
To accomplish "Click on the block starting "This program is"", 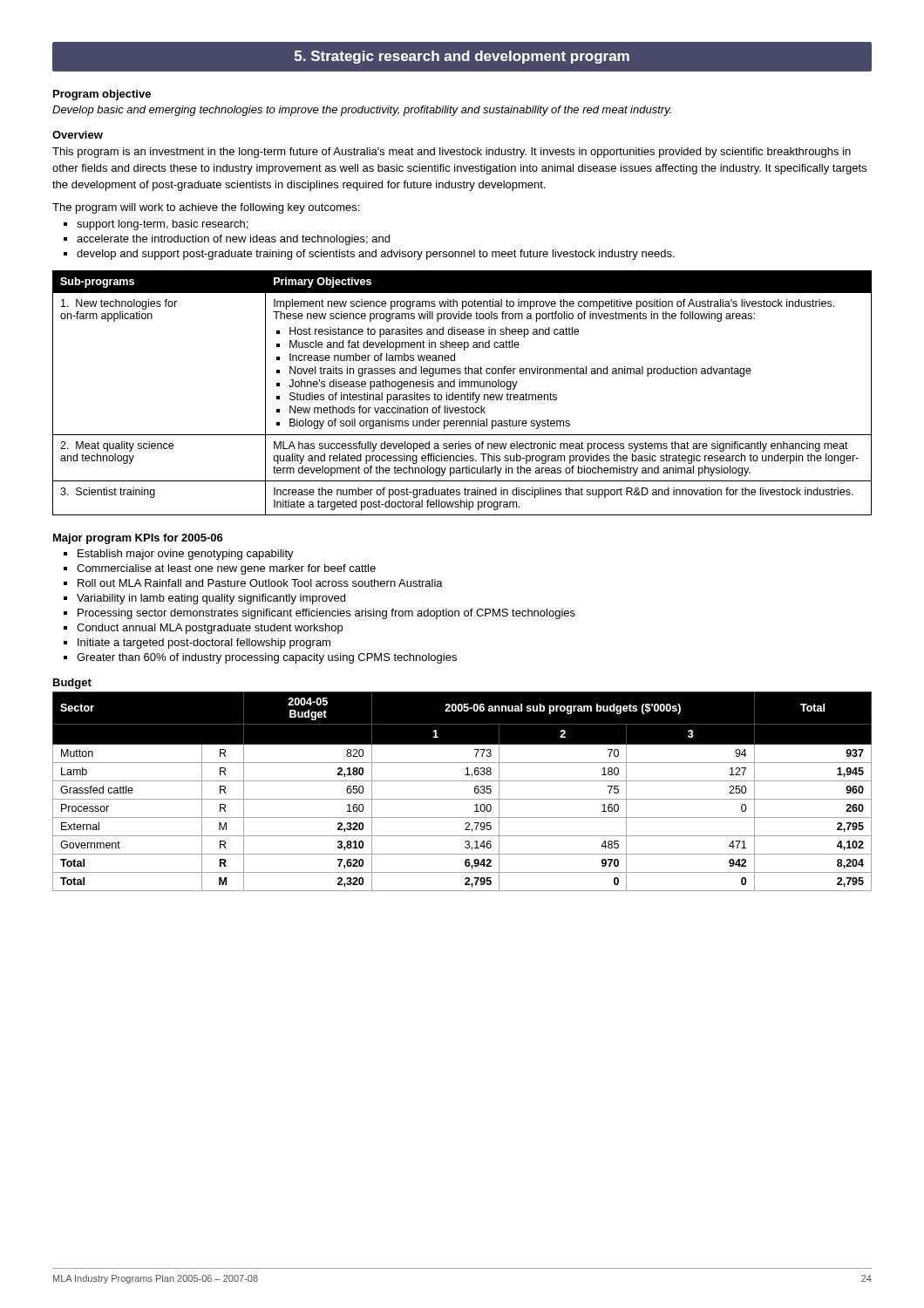I will (462, 169).
